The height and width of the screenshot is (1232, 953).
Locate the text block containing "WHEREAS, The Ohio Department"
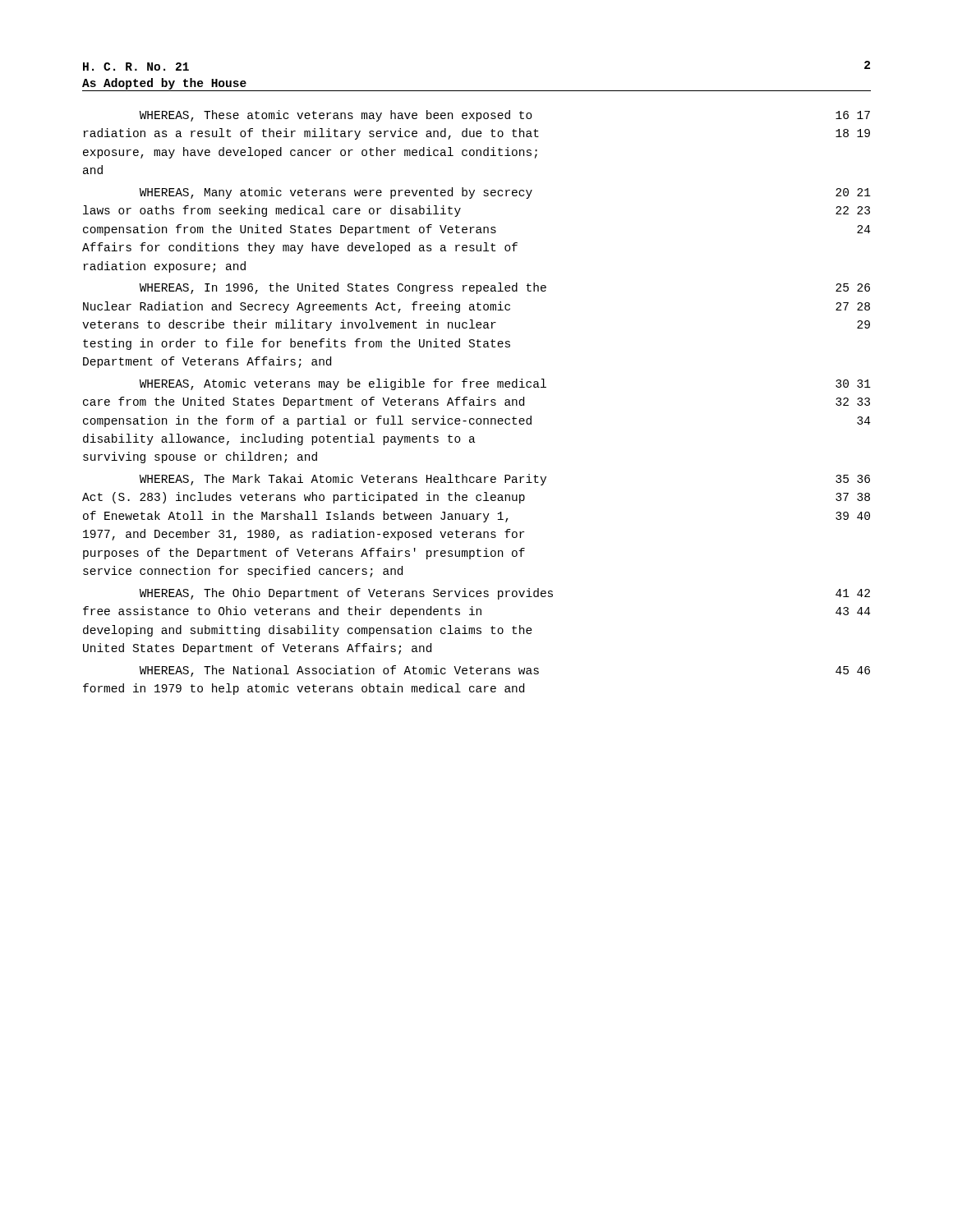pyautogui.click(x=476, y=621)
